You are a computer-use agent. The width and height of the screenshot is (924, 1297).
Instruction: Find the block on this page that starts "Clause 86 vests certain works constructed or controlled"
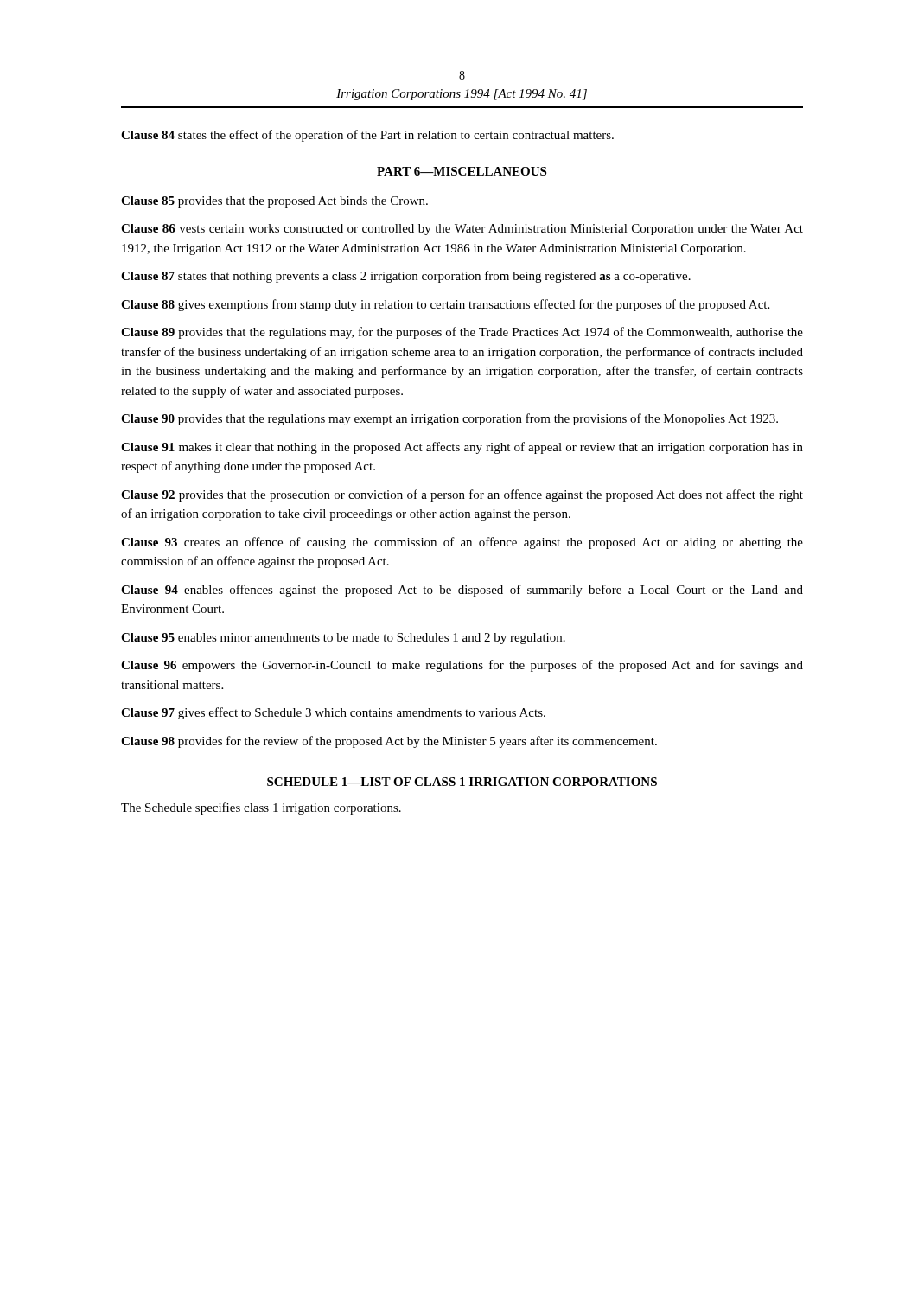pyautogui.click(x=462, y=238)
